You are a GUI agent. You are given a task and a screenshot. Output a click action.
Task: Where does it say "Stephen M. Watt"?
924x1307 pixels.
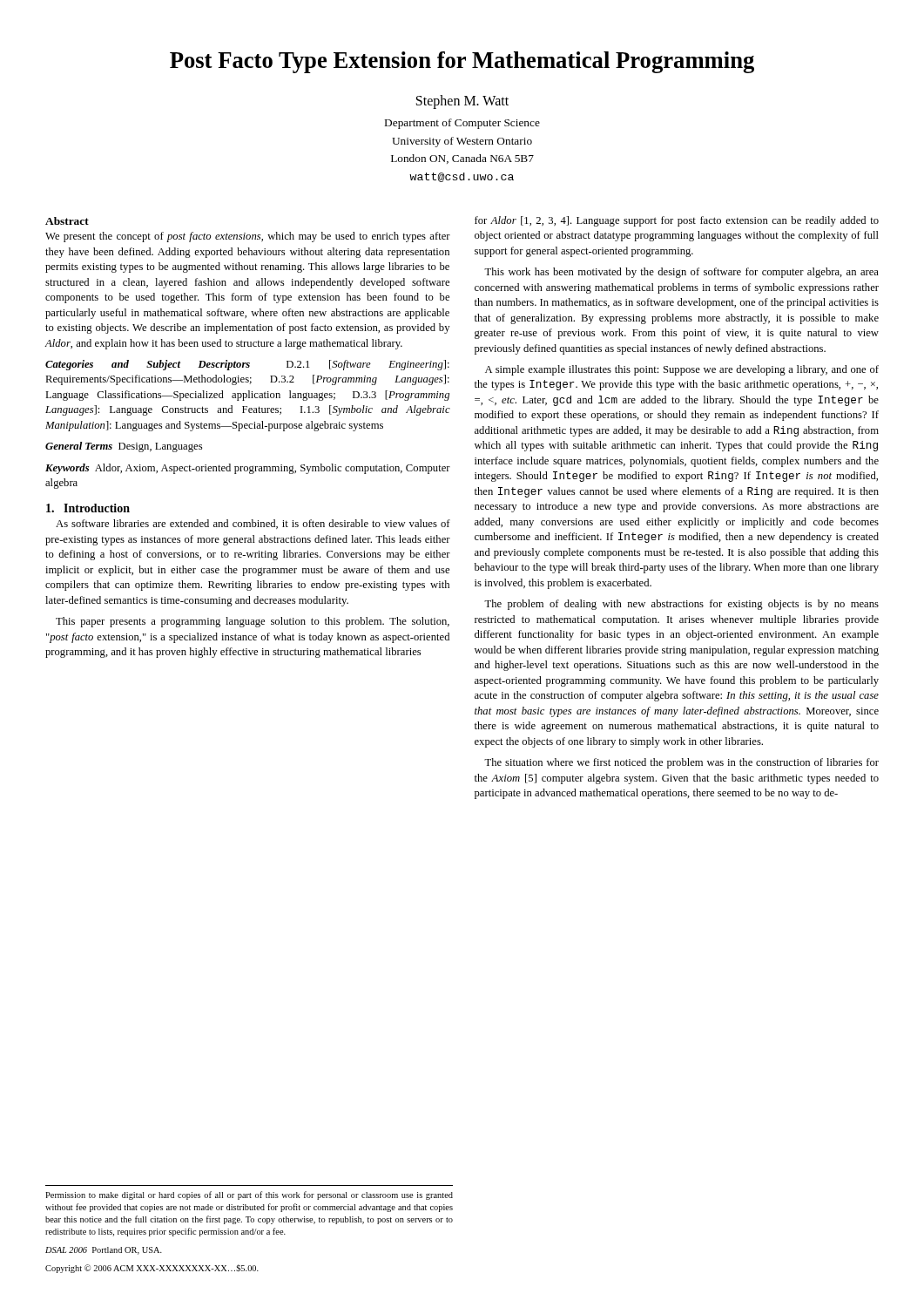tap(462, 101)
